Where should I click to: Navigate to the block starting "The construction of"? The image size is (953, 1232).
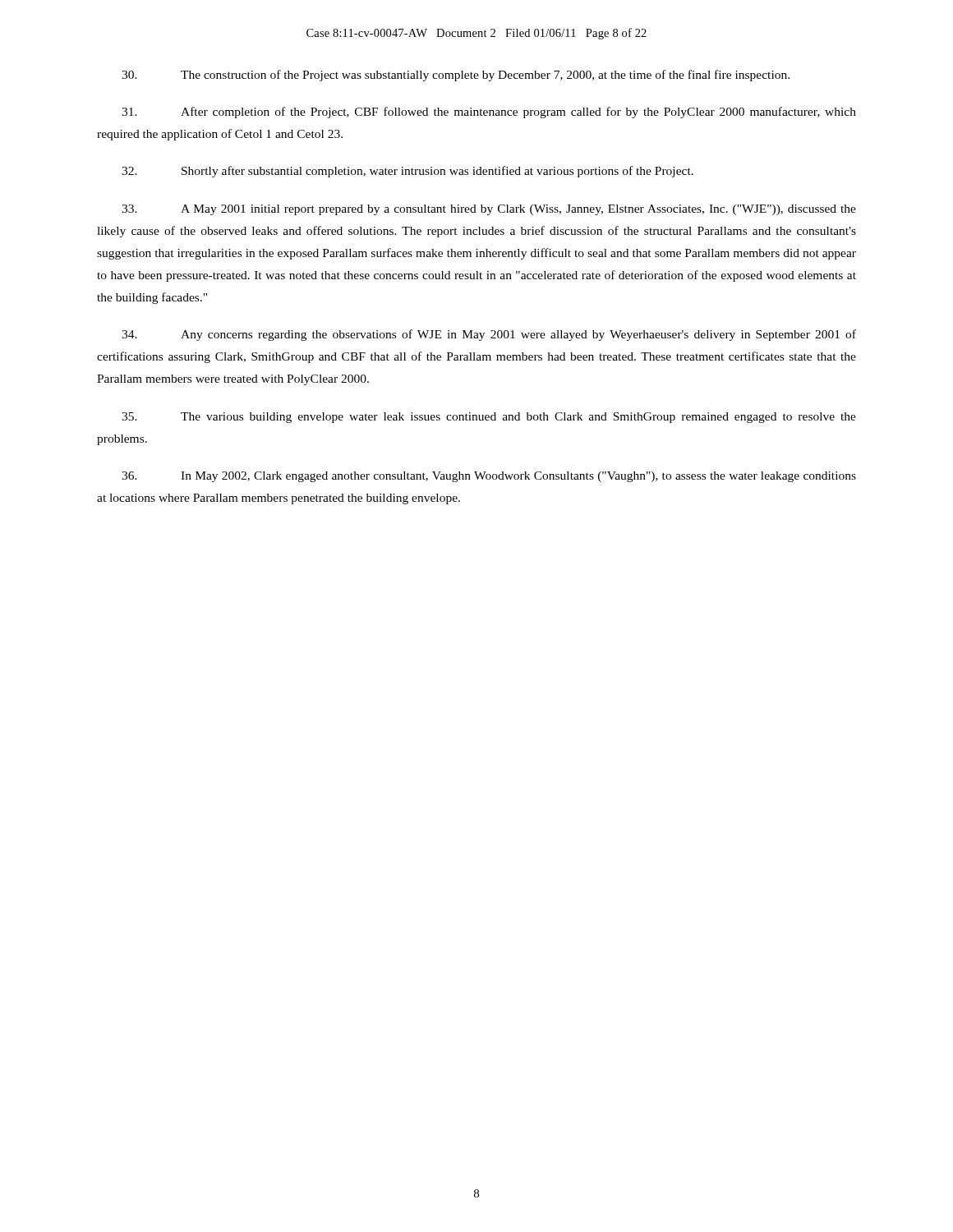444,74
